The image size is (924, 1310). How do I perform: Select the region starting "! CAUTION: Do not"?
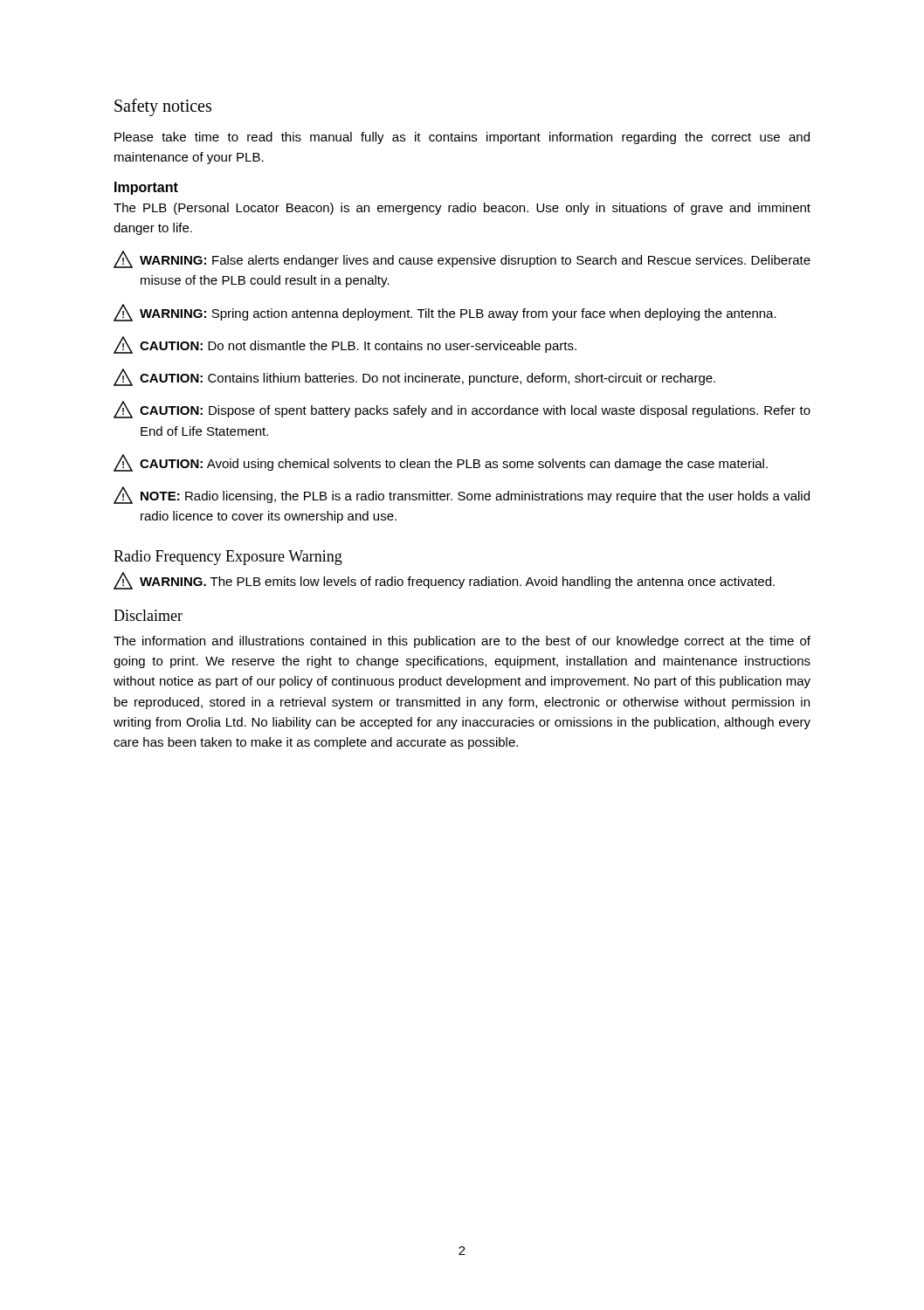pos(345,345)
